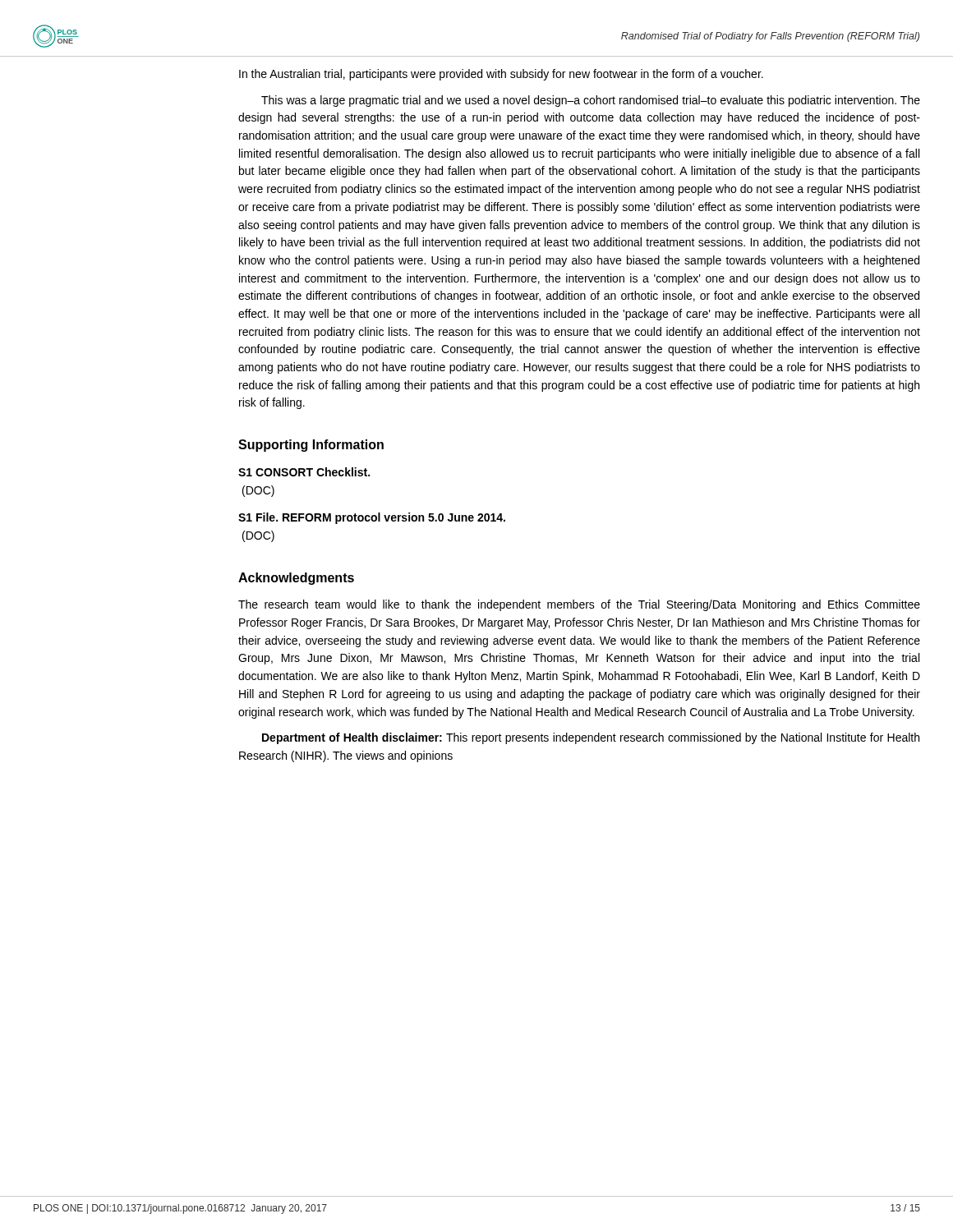Find the text block containing "In the Australian"
Screen dimensions: 1232x953
(x=579, y=239)
